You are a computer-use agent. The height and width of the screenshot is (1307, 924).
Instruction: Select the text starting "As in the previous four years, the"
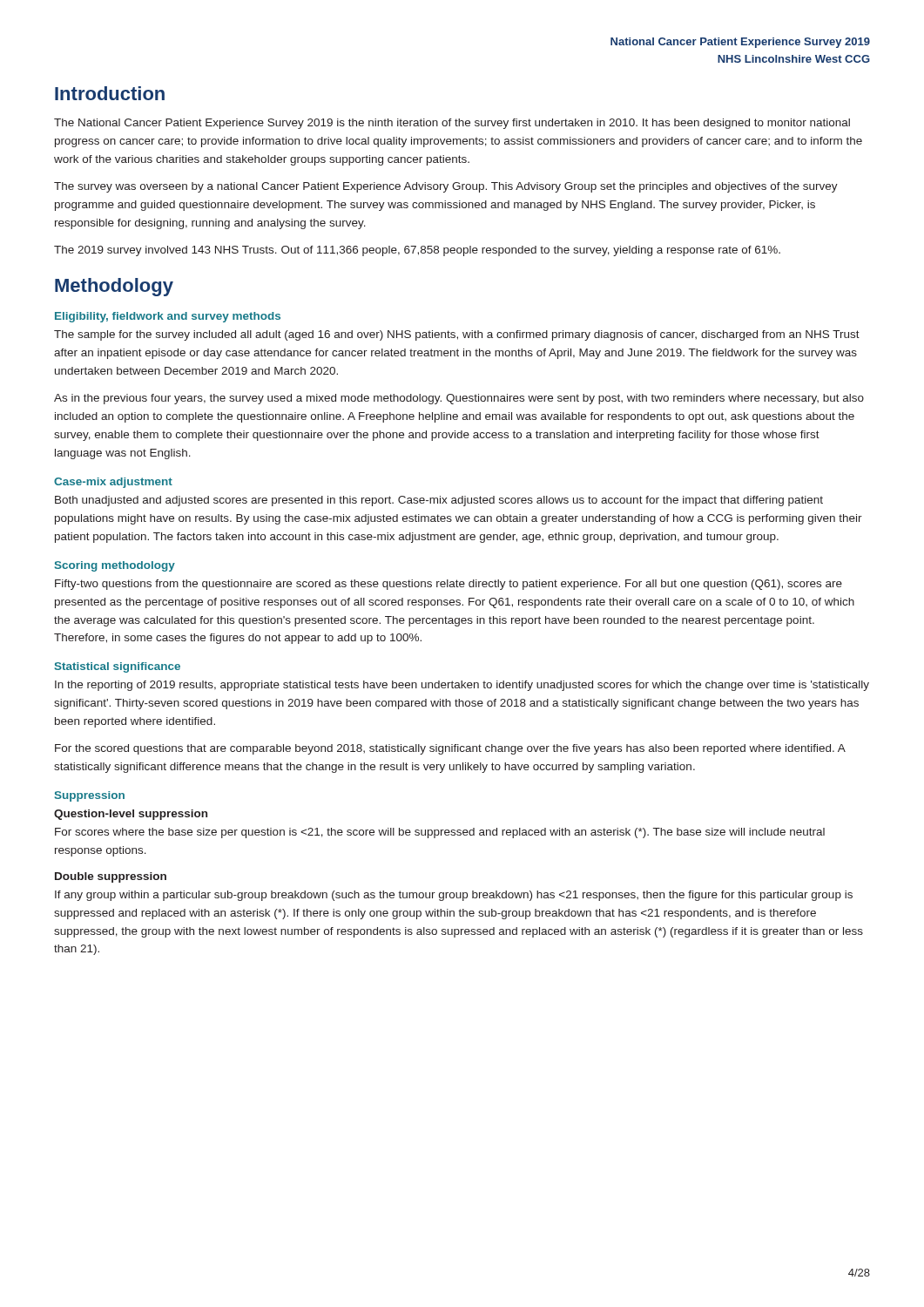coord(462,426)
